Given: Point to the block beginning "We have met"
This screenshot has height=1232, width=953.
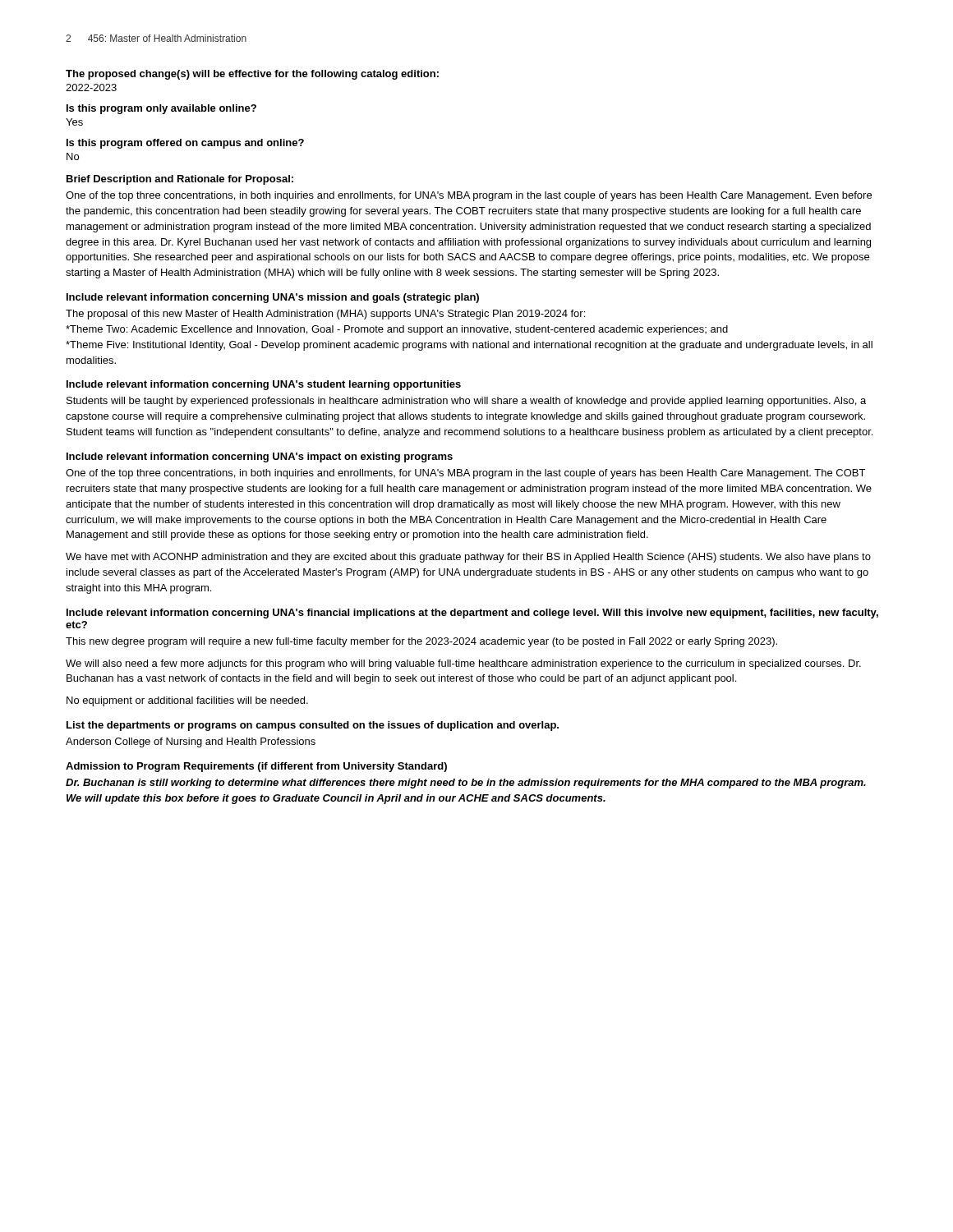Looking at the screenshot, I should (x=468, y=572).
